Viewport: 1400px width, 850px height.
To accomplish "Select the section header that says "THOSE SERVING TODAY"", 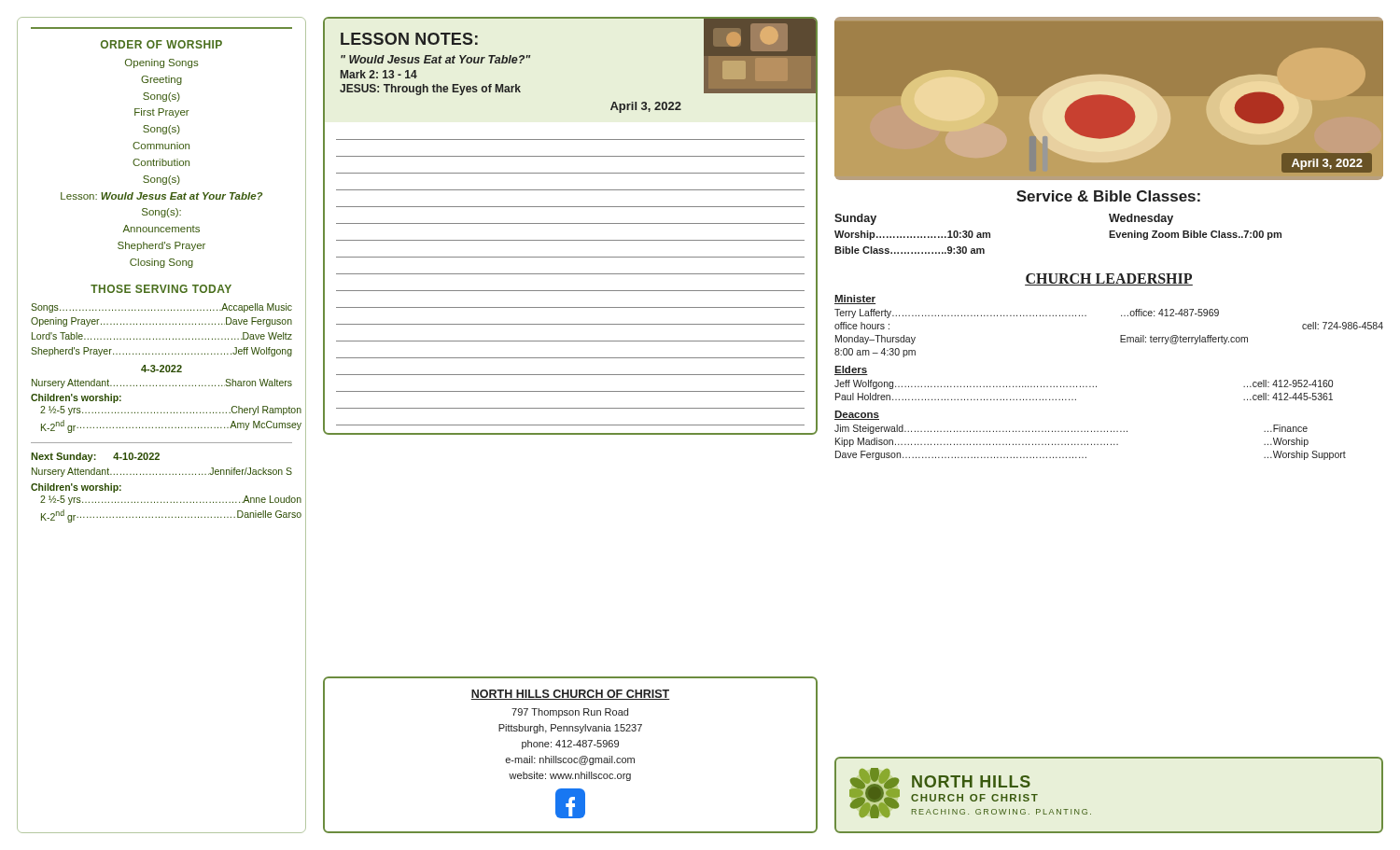I will [161, 289].
